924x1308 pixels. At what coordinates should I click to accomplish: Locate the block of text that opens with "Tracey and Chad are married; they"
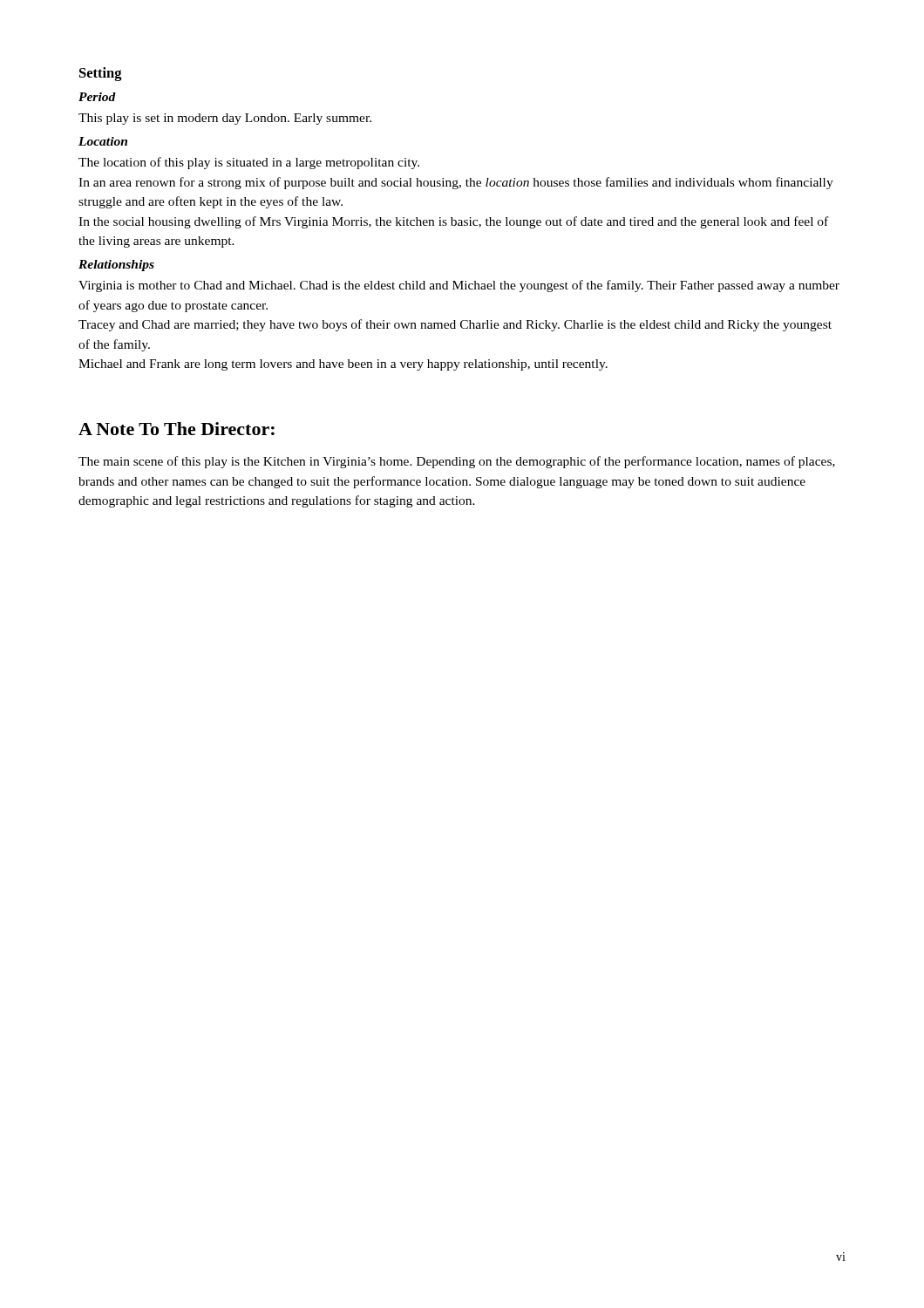pyautogui.click(x=462, y=334)
